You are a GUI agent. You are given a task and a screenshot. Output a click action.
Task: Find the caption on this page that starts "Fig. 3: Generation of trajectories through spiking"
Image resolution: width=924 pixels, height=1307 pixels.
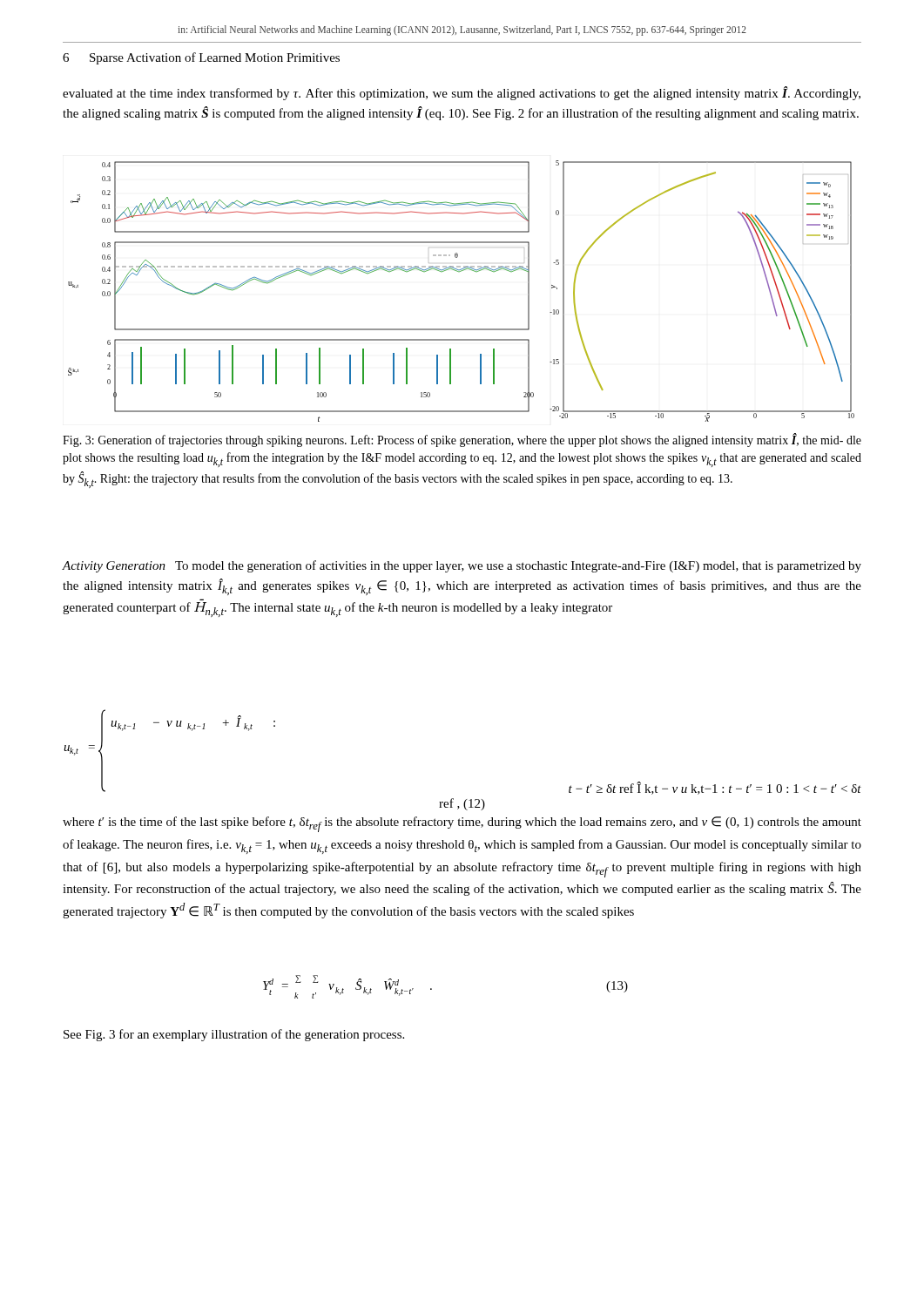click(462, 461)
